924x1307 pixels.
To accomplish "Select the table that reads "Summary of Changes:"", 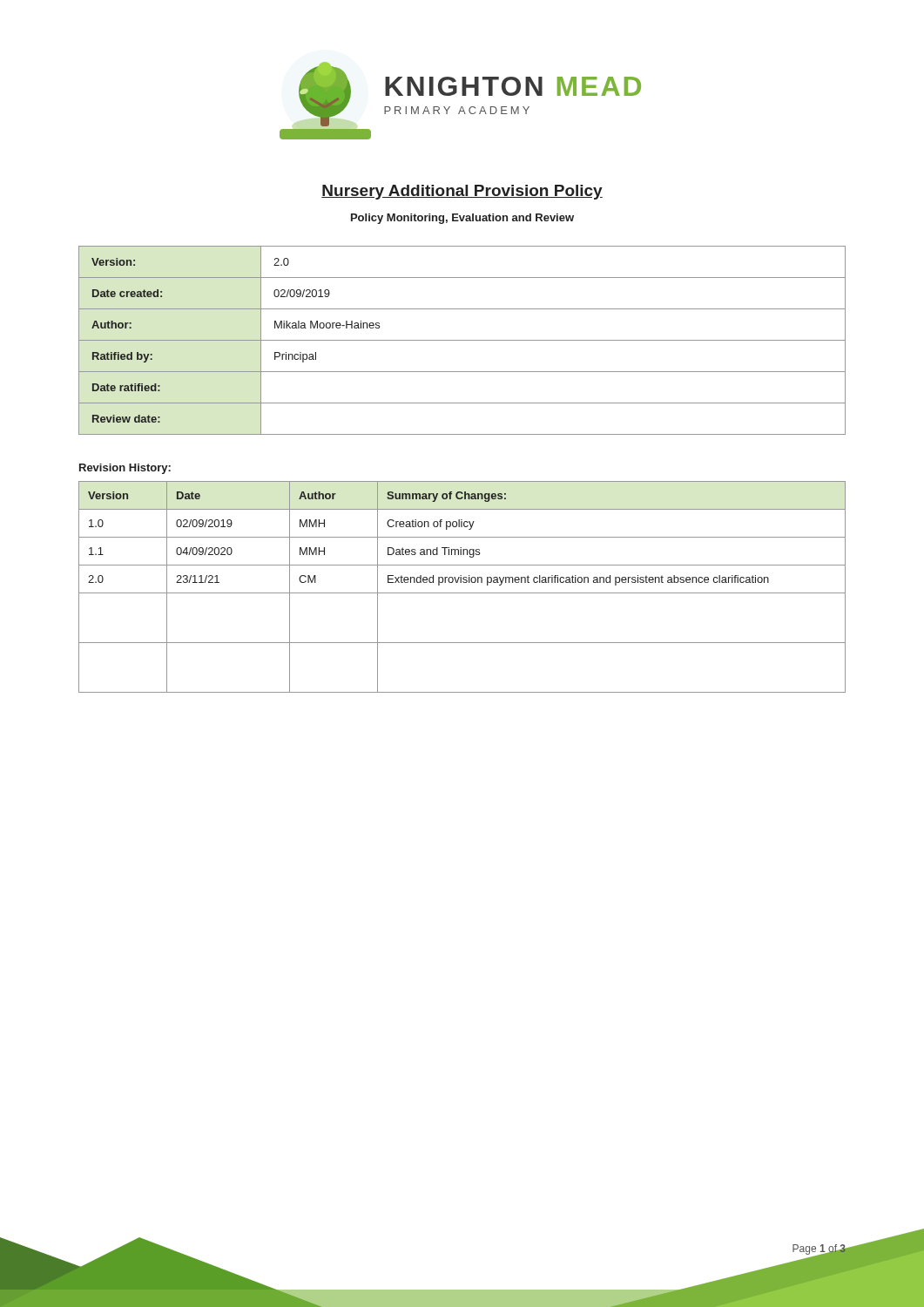I will point(462,587).
